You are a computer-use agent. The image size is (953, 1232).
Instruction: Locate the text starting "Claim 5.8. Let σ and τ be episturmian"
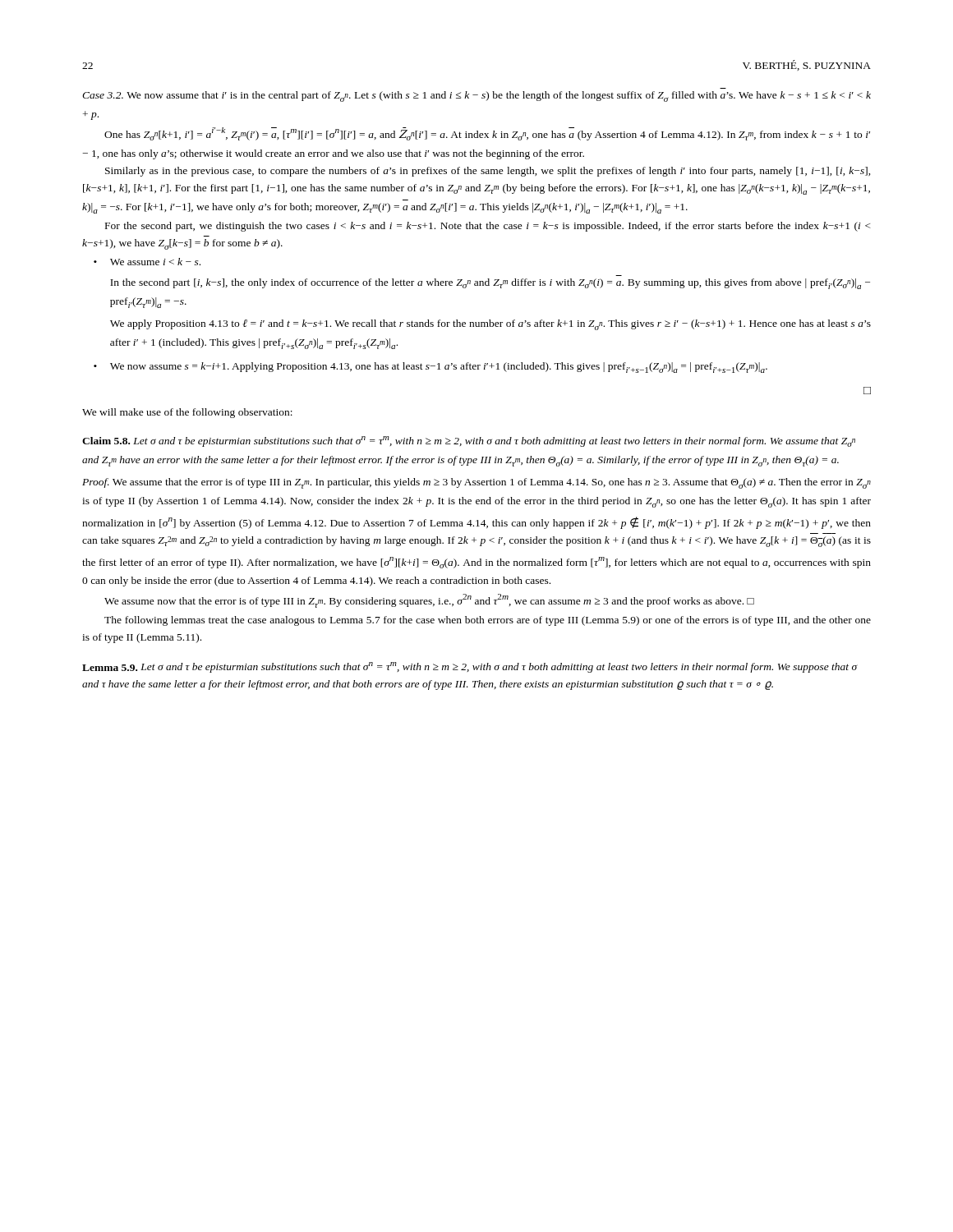469,450
